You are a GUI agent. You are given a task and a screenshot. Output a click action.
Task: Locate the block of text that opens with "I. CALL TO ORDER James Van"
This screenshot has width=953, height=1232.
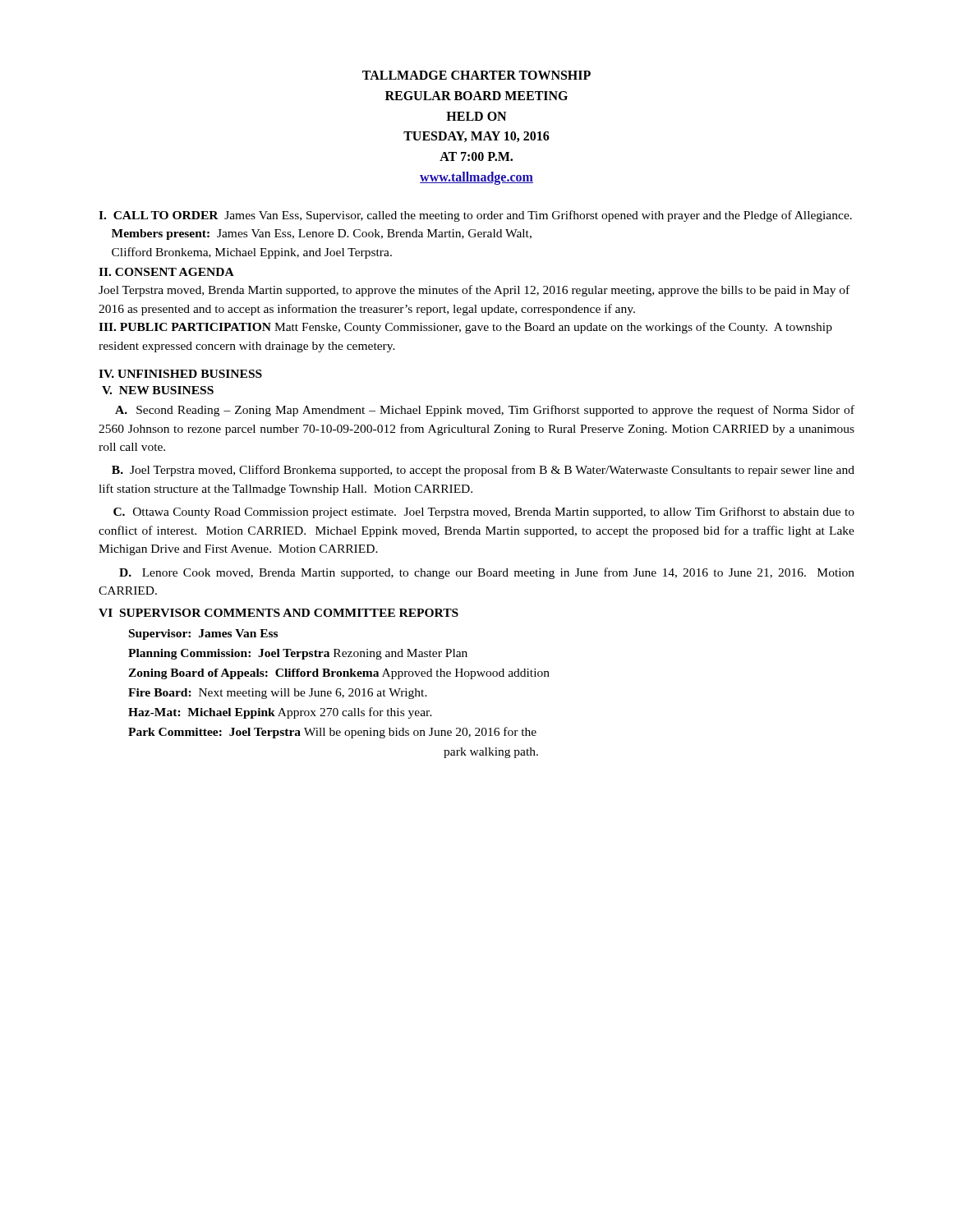click(x=475, y=233)
